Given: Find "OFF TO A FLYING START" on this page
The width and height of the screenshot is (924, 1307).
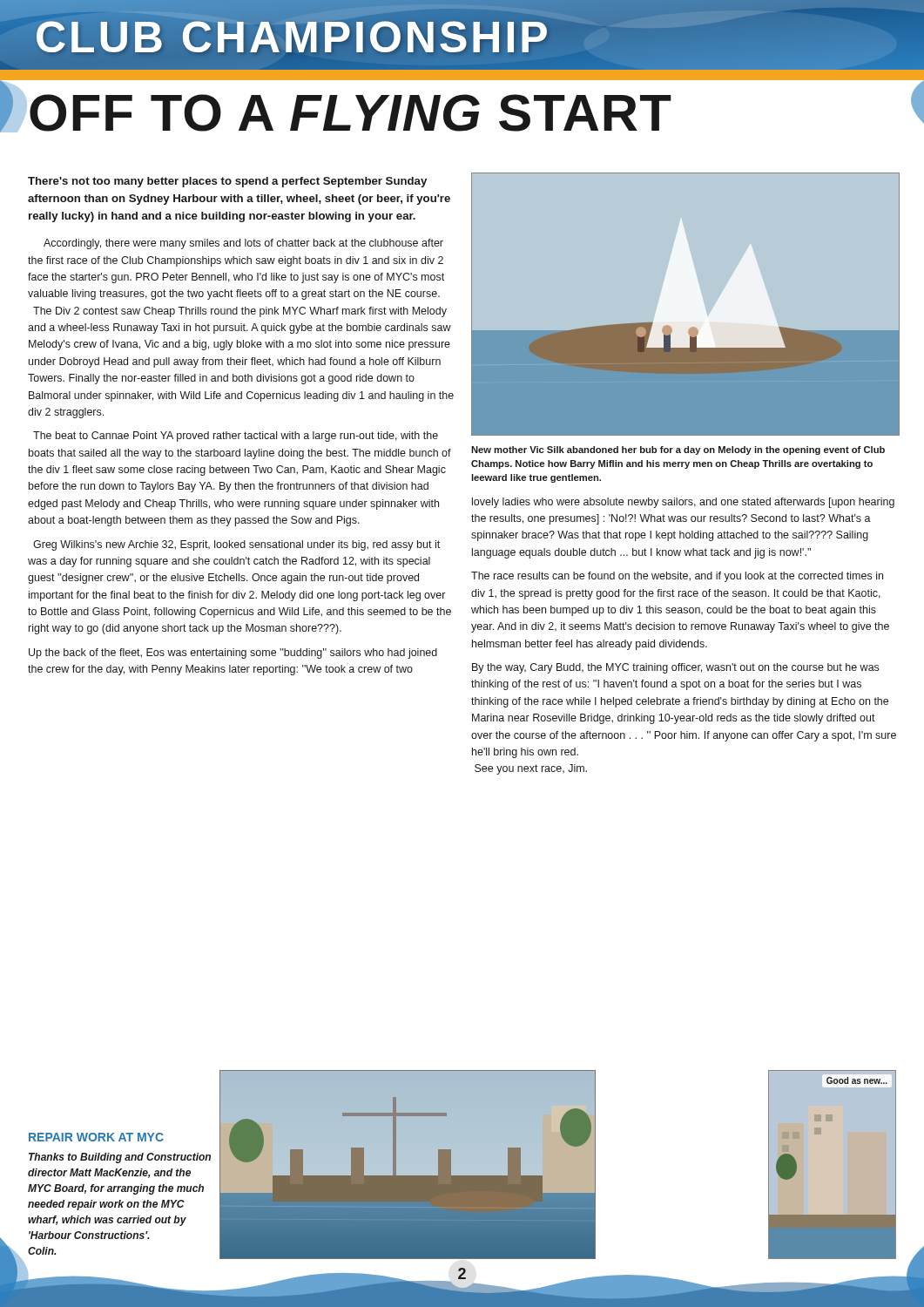Looking at the screenshot, I should click(x=350, y=113).
